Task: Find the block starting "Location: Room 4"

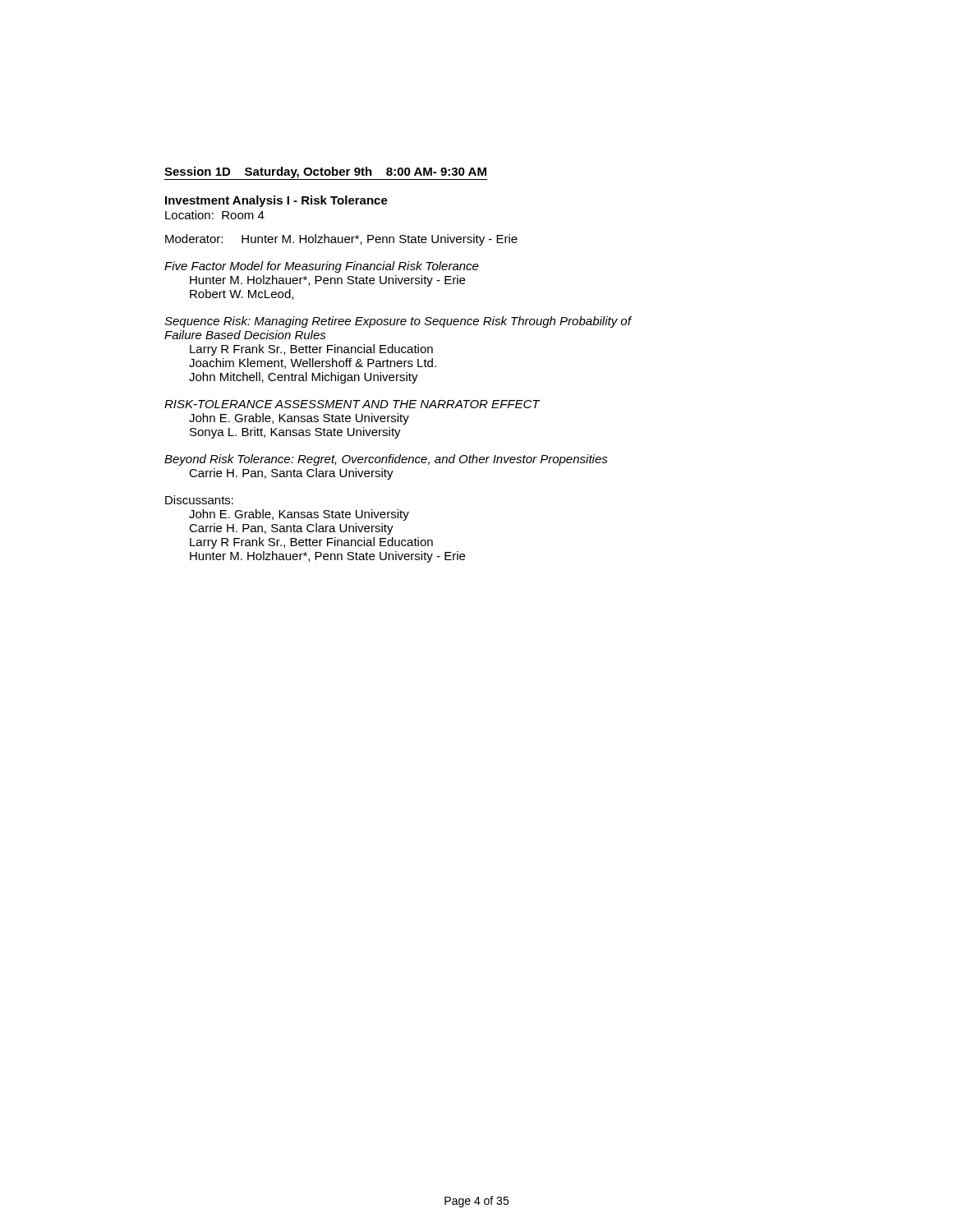Action: point(214,215)
